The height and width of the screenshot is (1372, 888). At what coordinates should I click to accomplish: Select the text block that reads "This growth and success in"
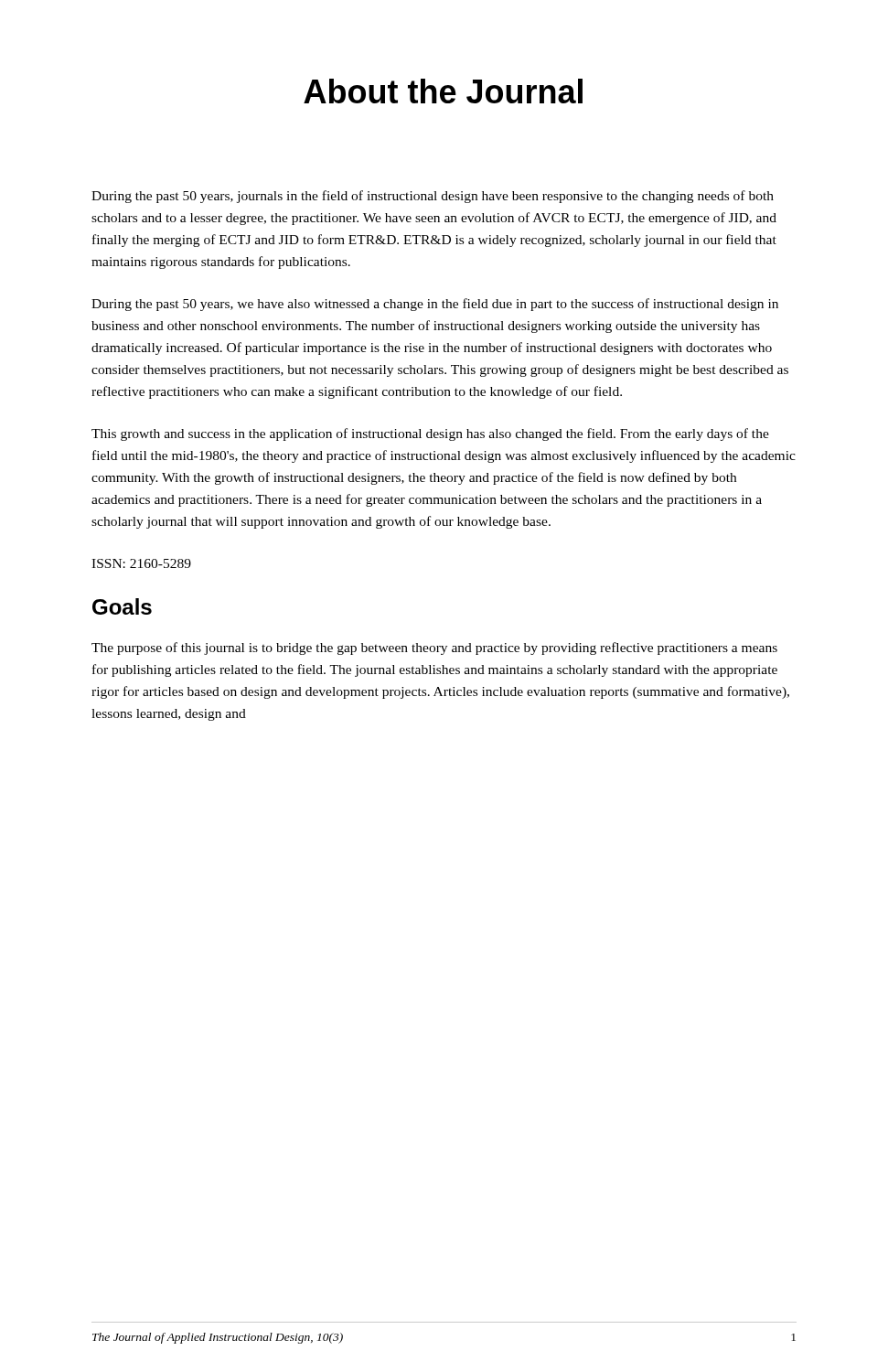(443, 477)
